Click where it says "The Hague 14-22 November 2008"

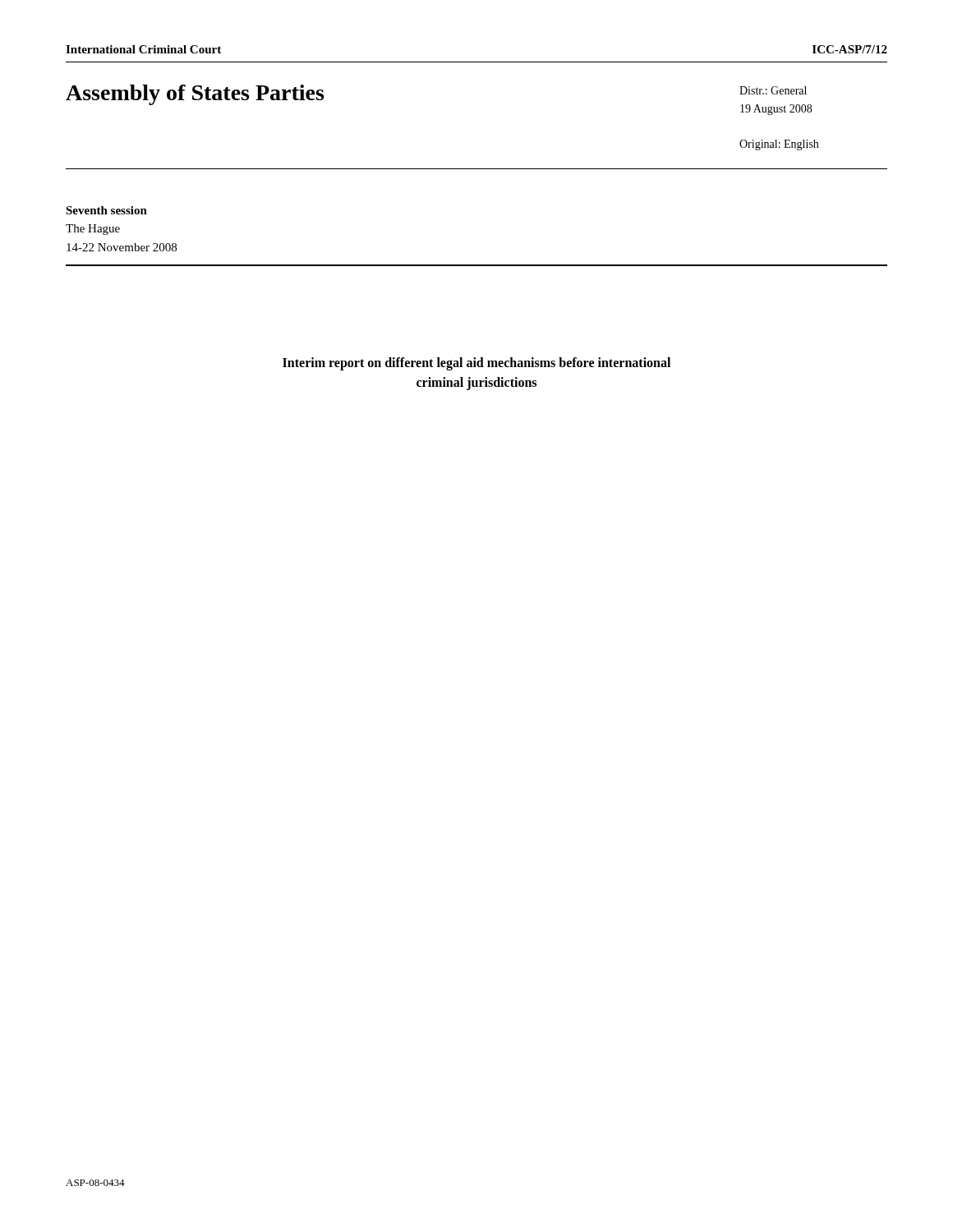(122, 238)
